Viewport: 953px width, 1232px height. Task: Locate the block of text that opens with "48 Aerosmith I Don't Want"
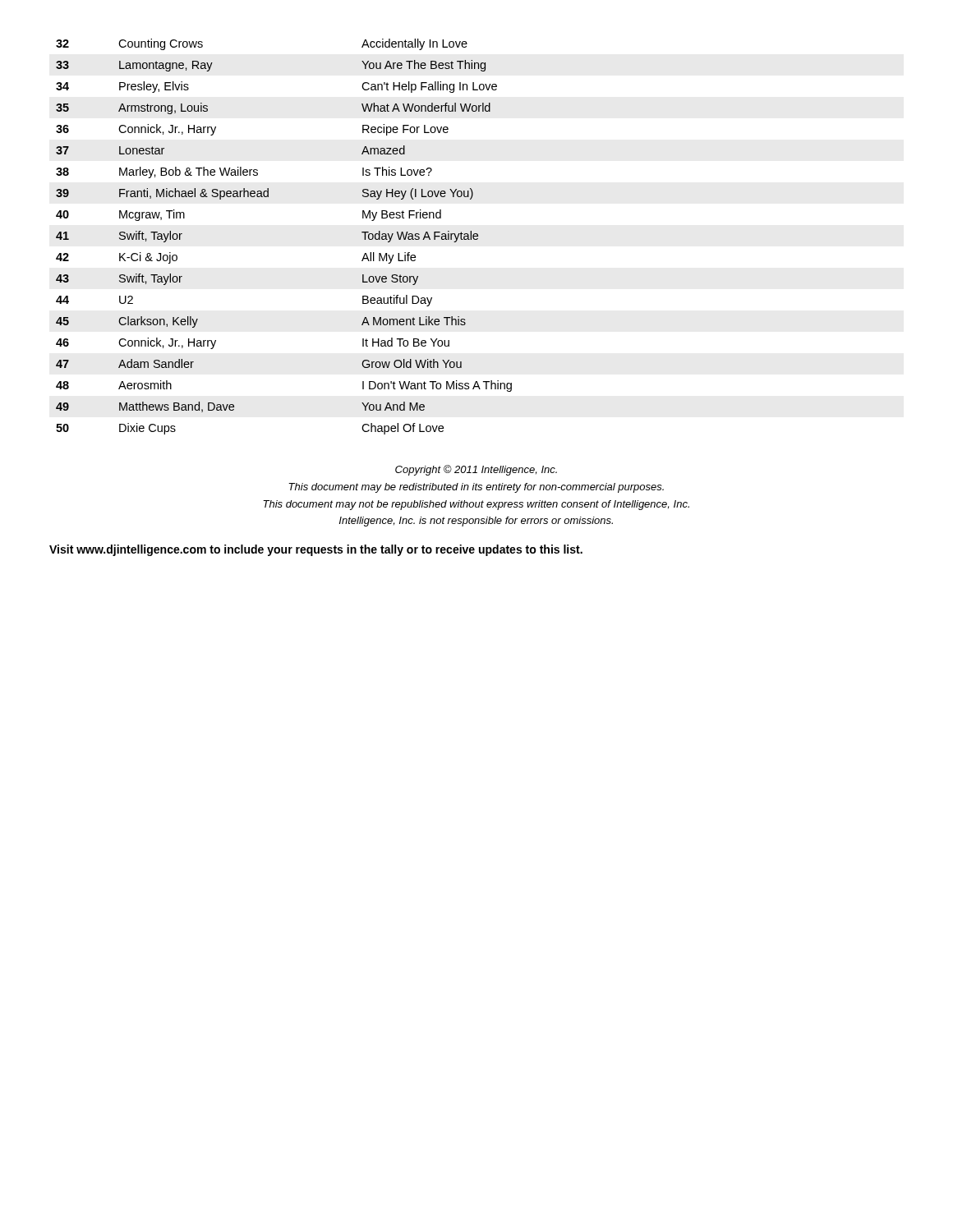tap(476, 385)
